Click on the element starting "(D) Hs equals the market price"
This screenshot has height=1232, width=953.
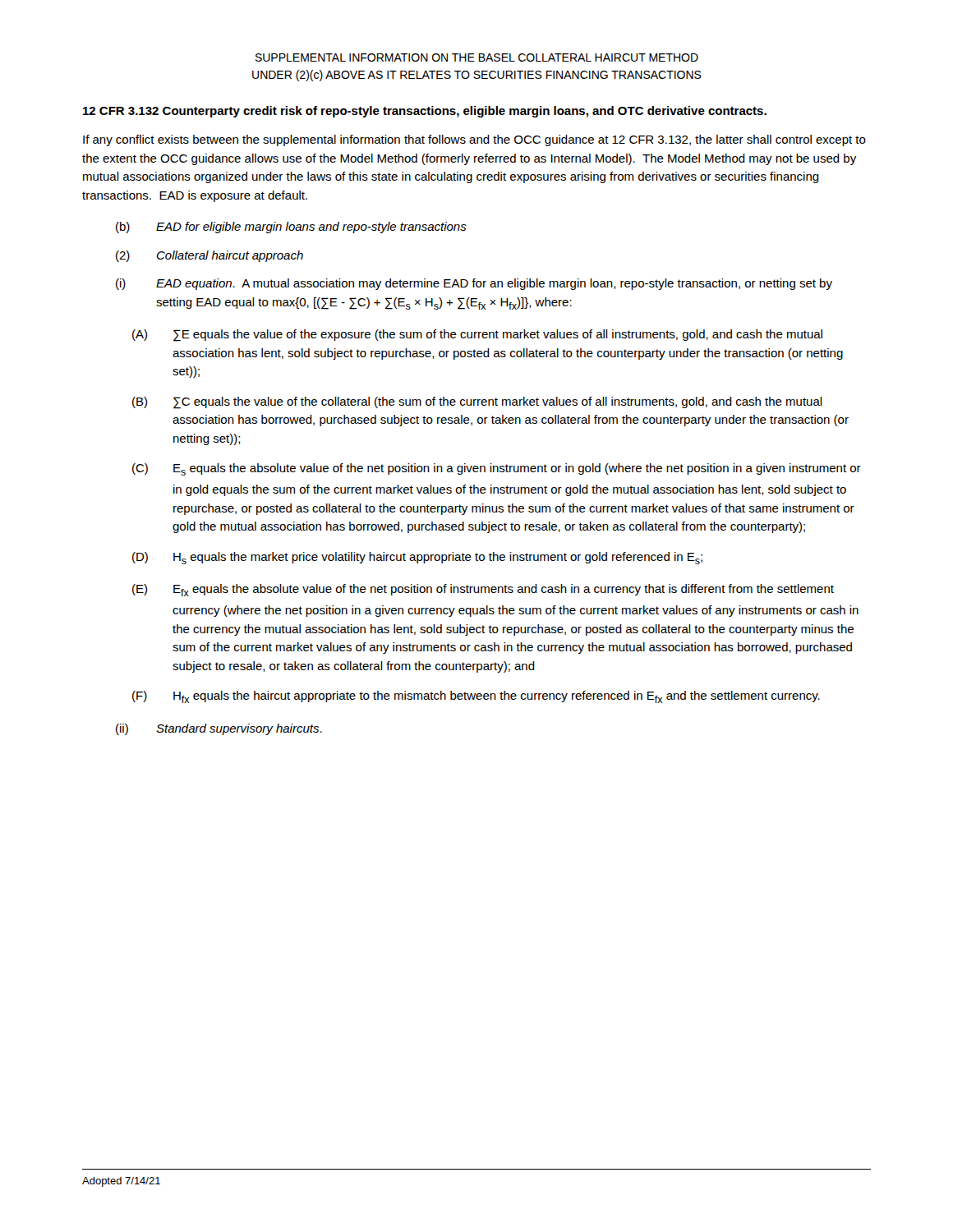pyautogui.click(x=501, y=558)
